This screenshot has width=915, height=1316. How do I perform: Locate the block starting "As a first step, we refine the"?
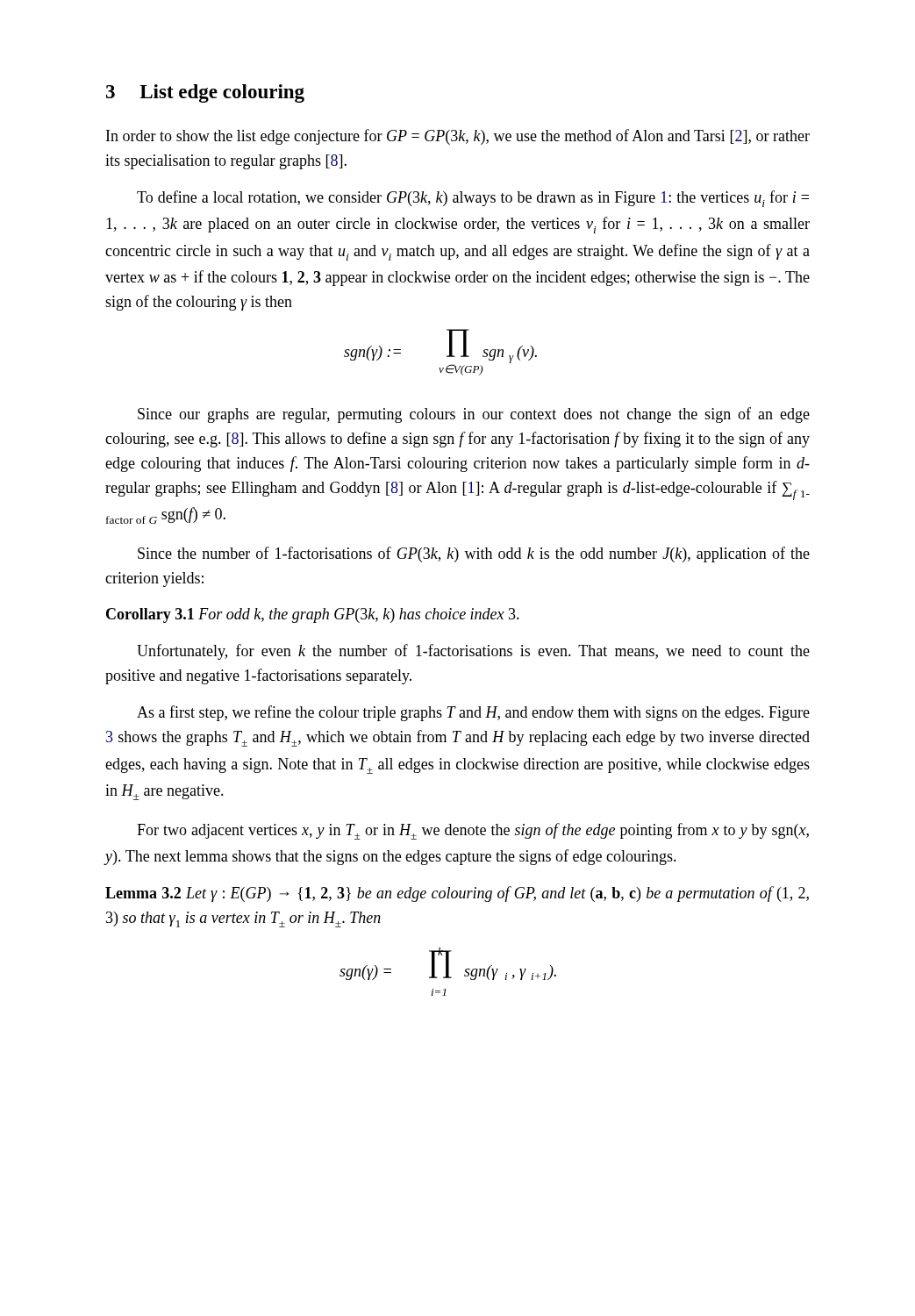coord(458,754)
